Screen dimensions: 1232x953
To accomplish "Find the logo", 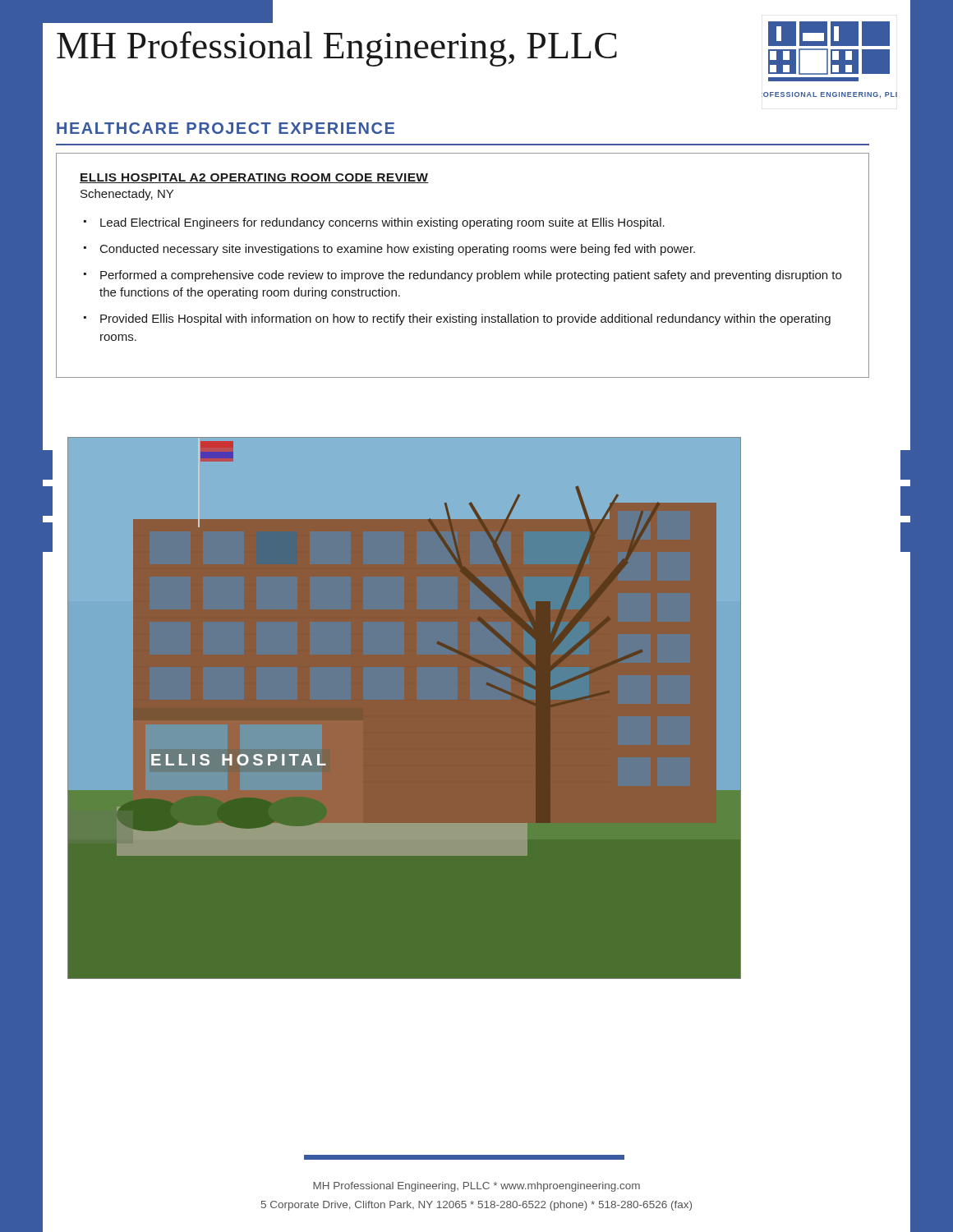I will (x=829, y=62).
